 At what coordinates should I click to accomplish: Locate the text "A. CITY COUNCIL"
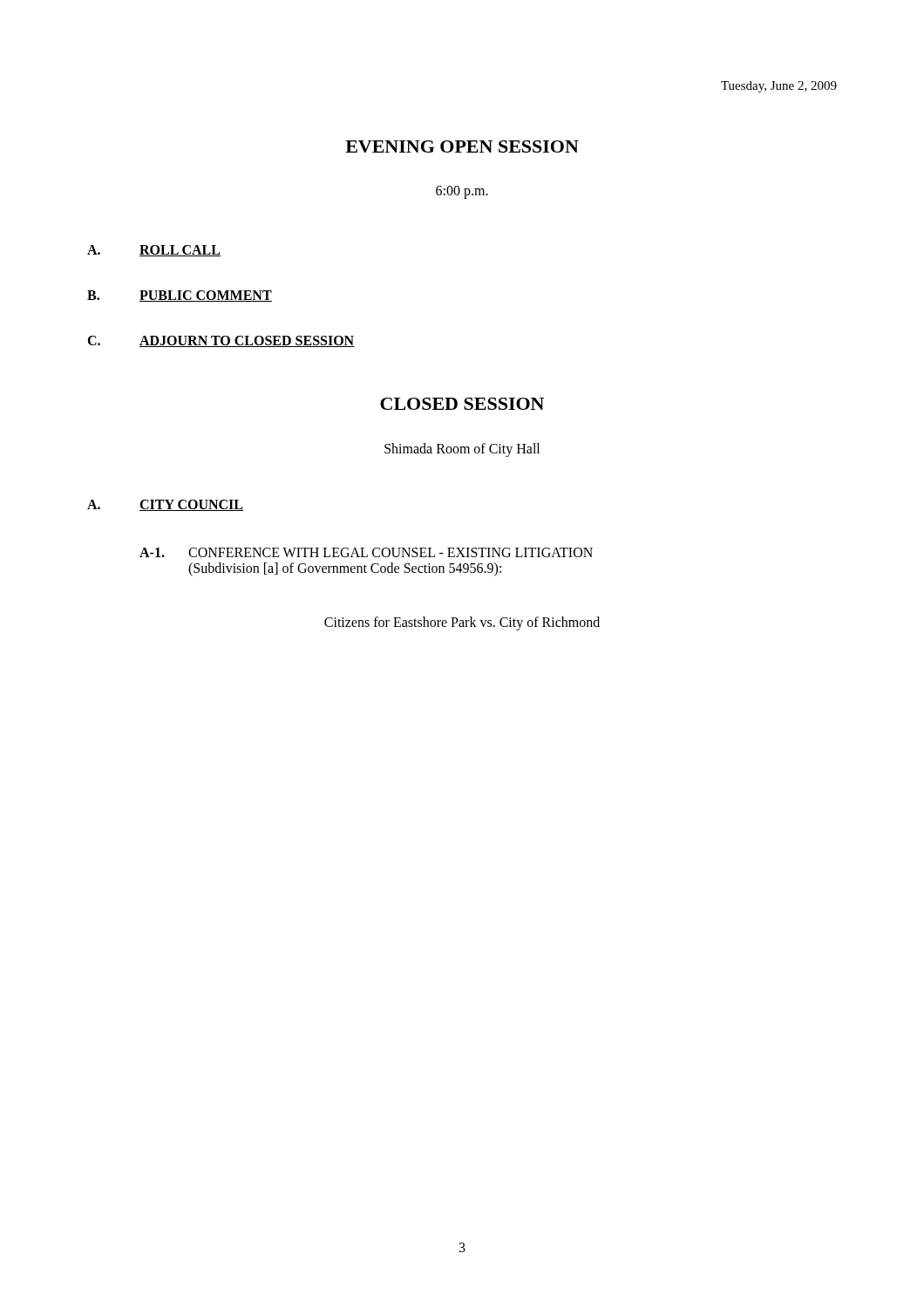(x=165, y=505)
